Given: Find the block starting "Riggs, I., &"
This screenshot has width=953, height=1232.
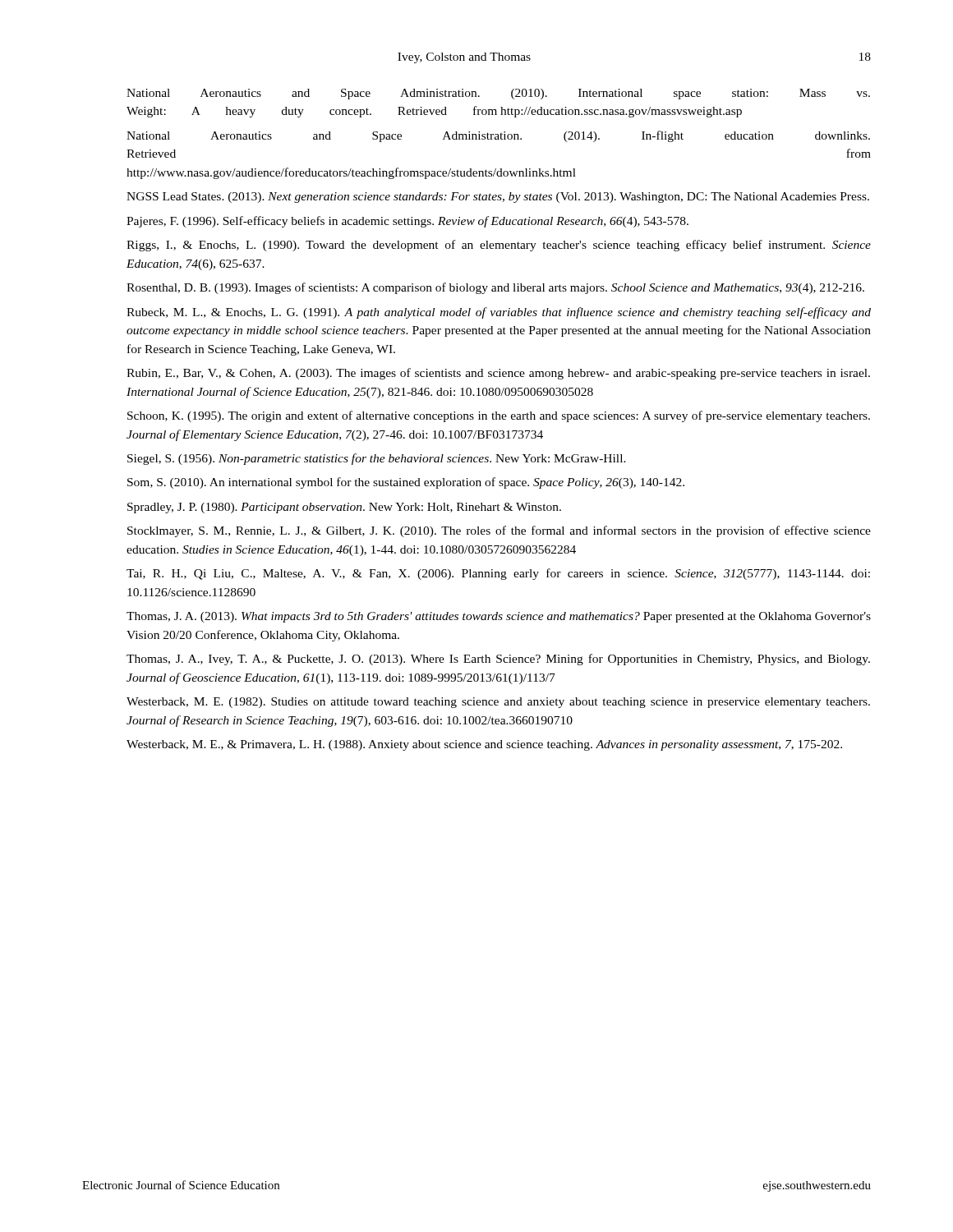Looking at the screenshot, I should [476, 254].
